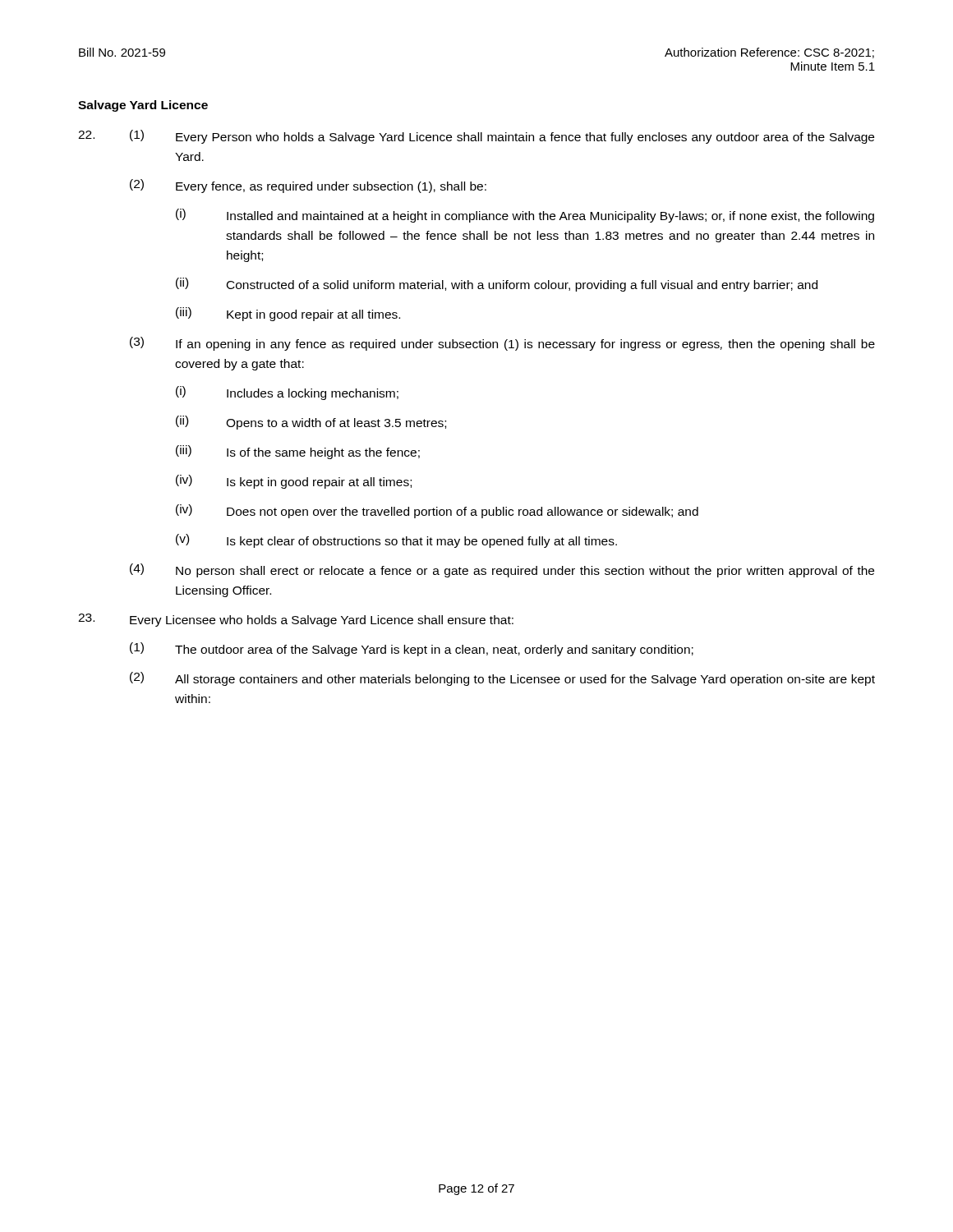953x1232 pixels.
Task: Navigate to the text starting "(i) Includes a locking mechanism;"
Action: (287, 394)
